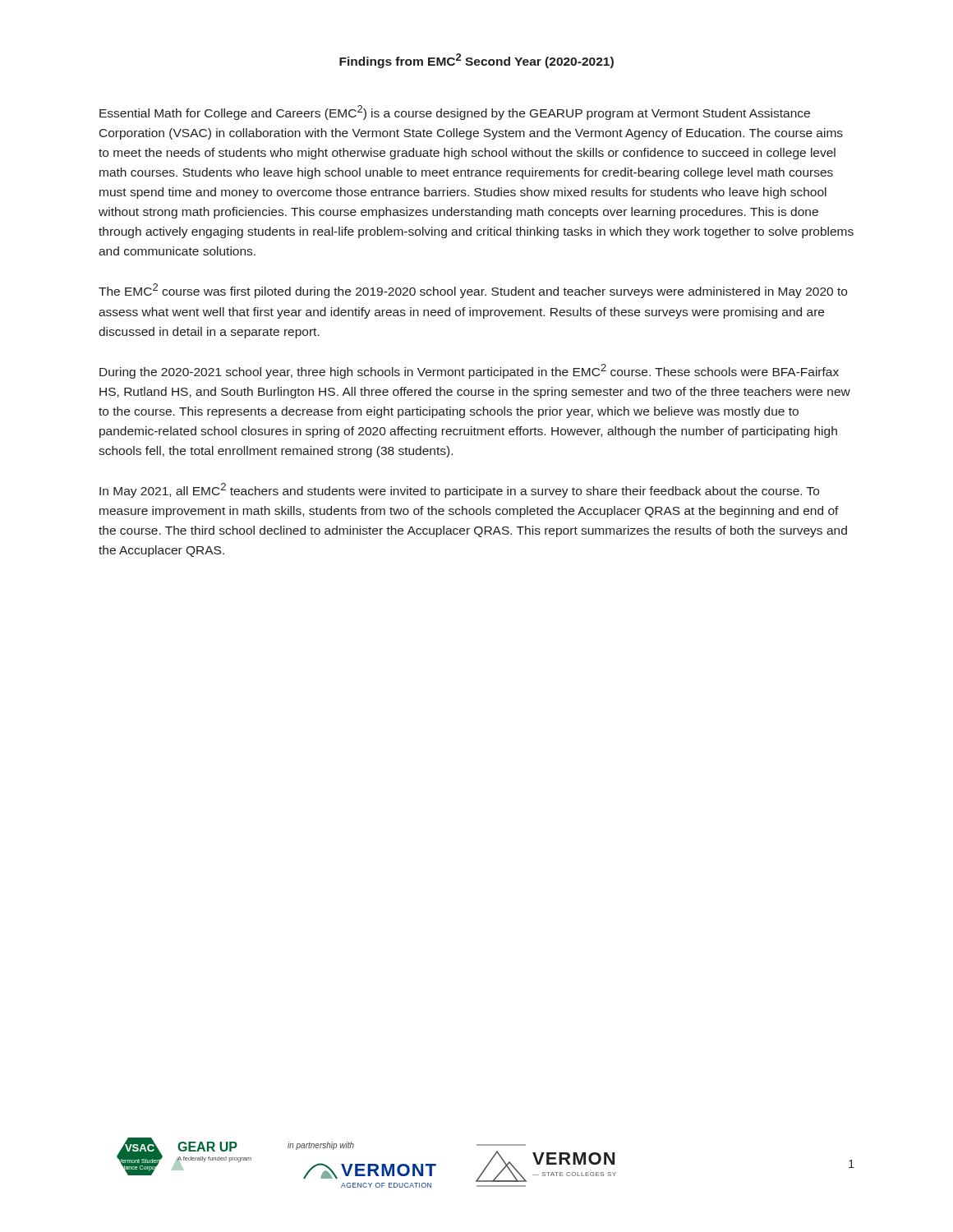Locate the text block that reads "The EMC2 course was first"
The width and height of the screenshot is (953, 1232).
[x=473, y=310]
